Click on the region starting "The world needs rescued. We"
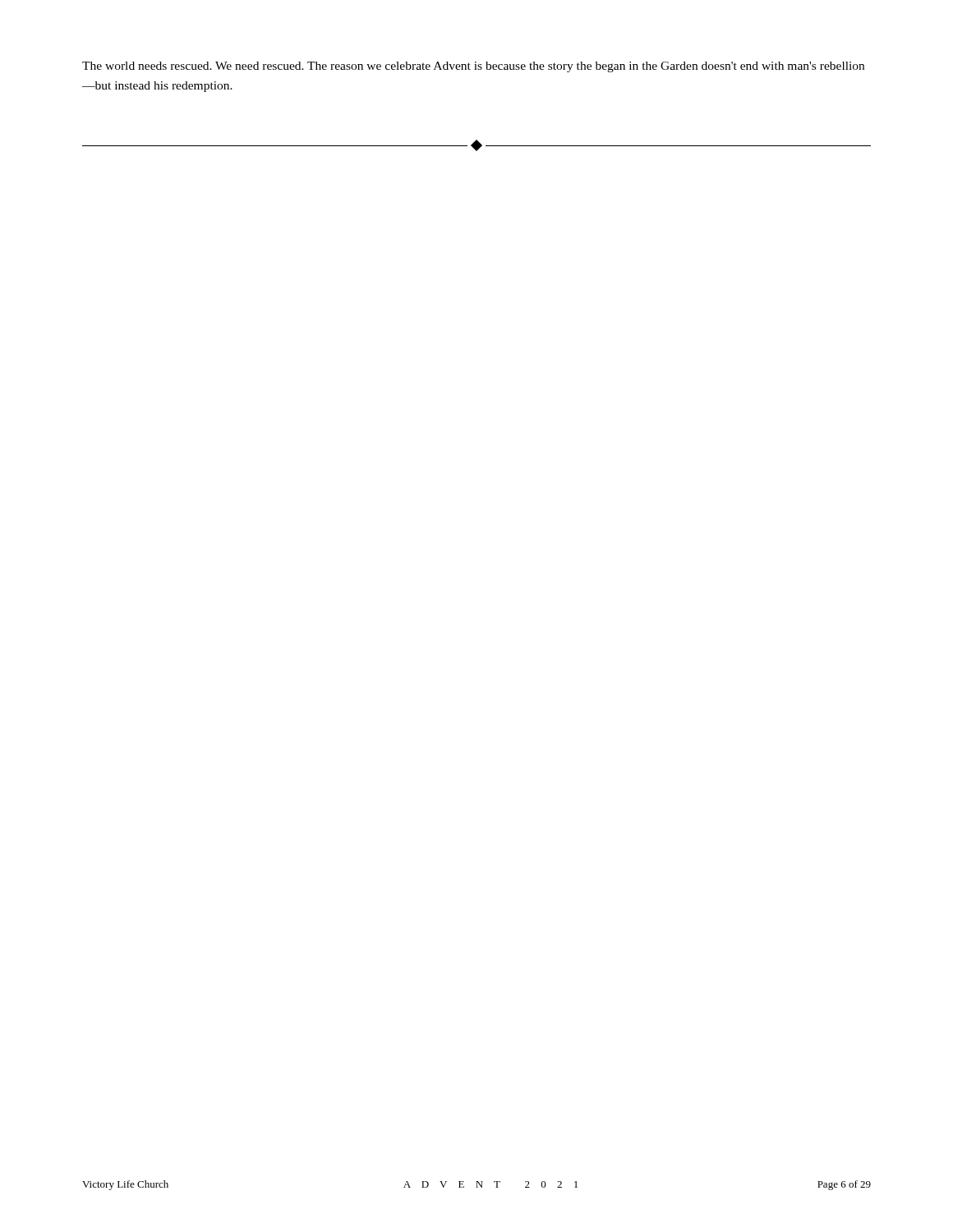The width and height of the screenshot is (953, 1232). [x=474, y=75]
